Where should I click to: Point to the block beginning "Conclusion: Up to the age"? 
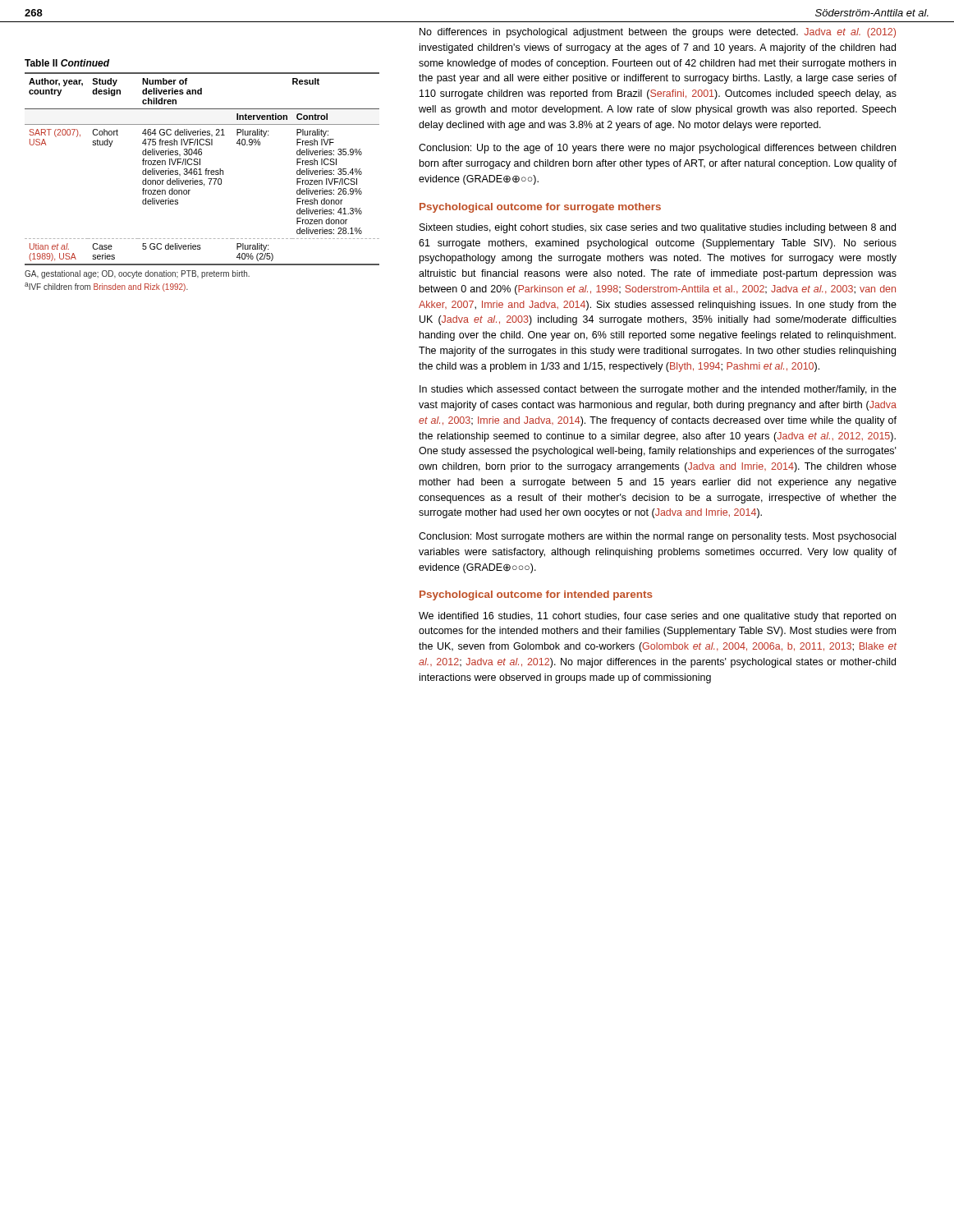point(658,164)
